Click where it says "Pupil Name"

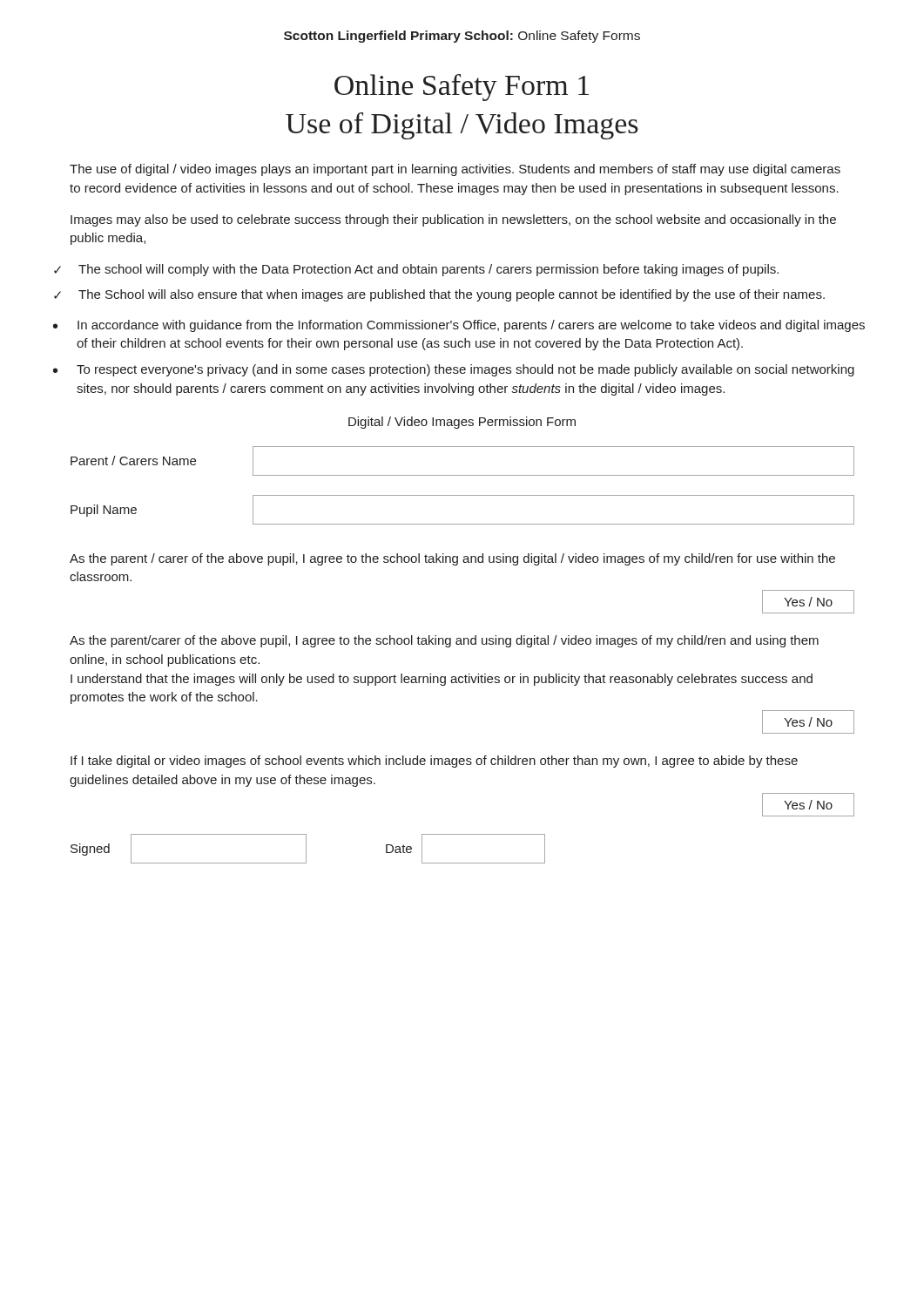462,509
